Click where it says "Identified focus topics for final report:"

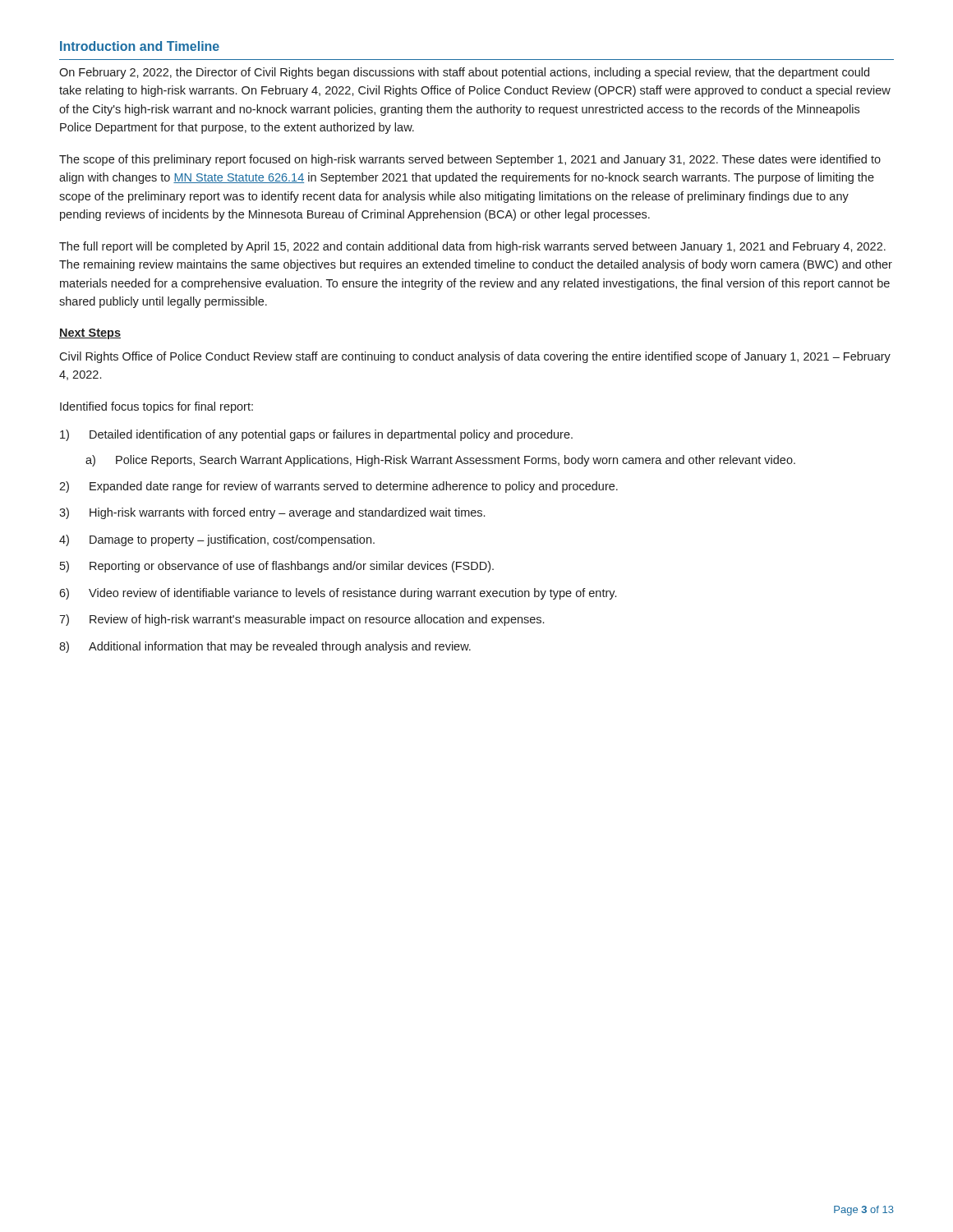(x=157, y=406)
